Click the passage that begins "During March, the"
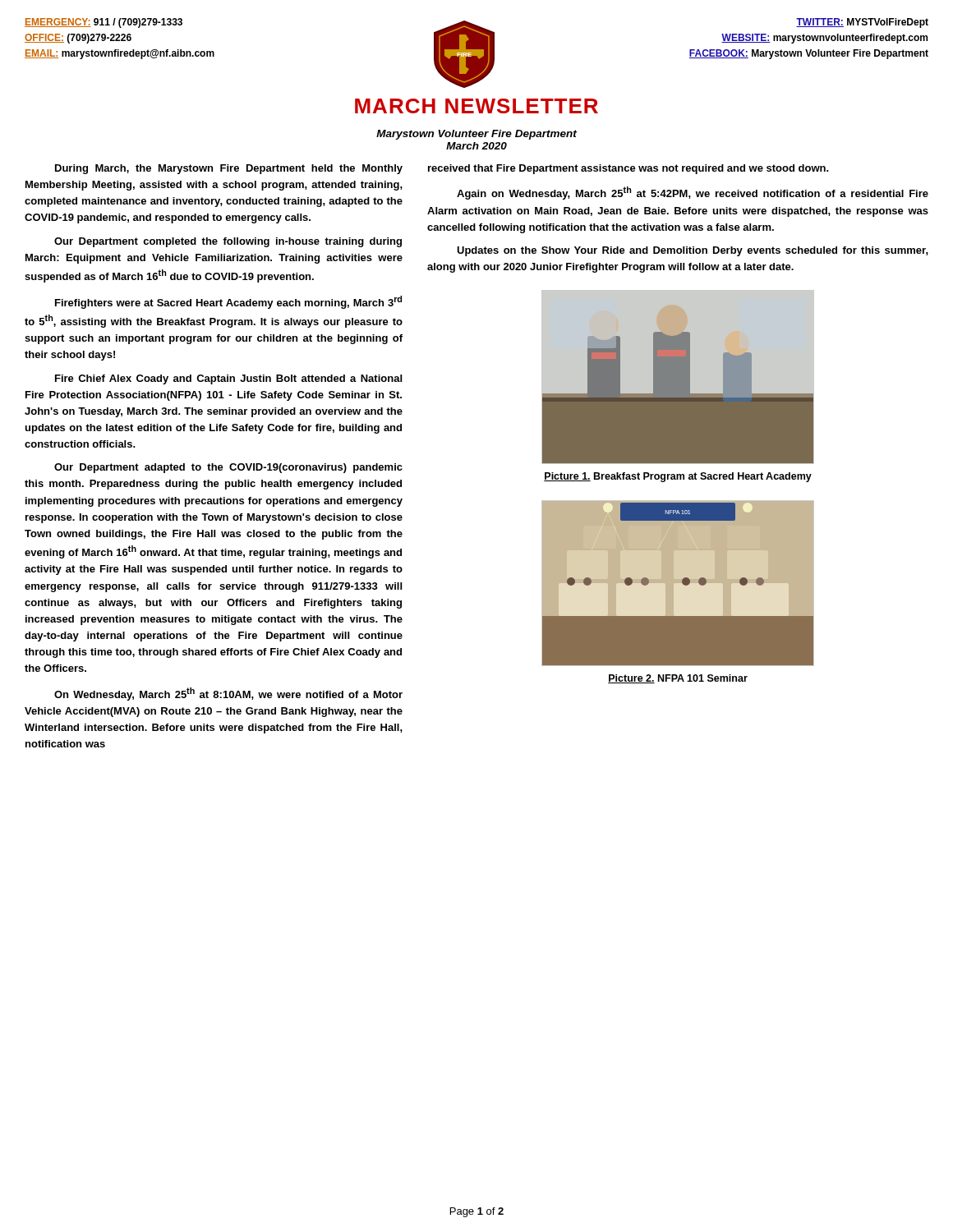The height and width of the screenshot is (1232, 953). [214, 456]
